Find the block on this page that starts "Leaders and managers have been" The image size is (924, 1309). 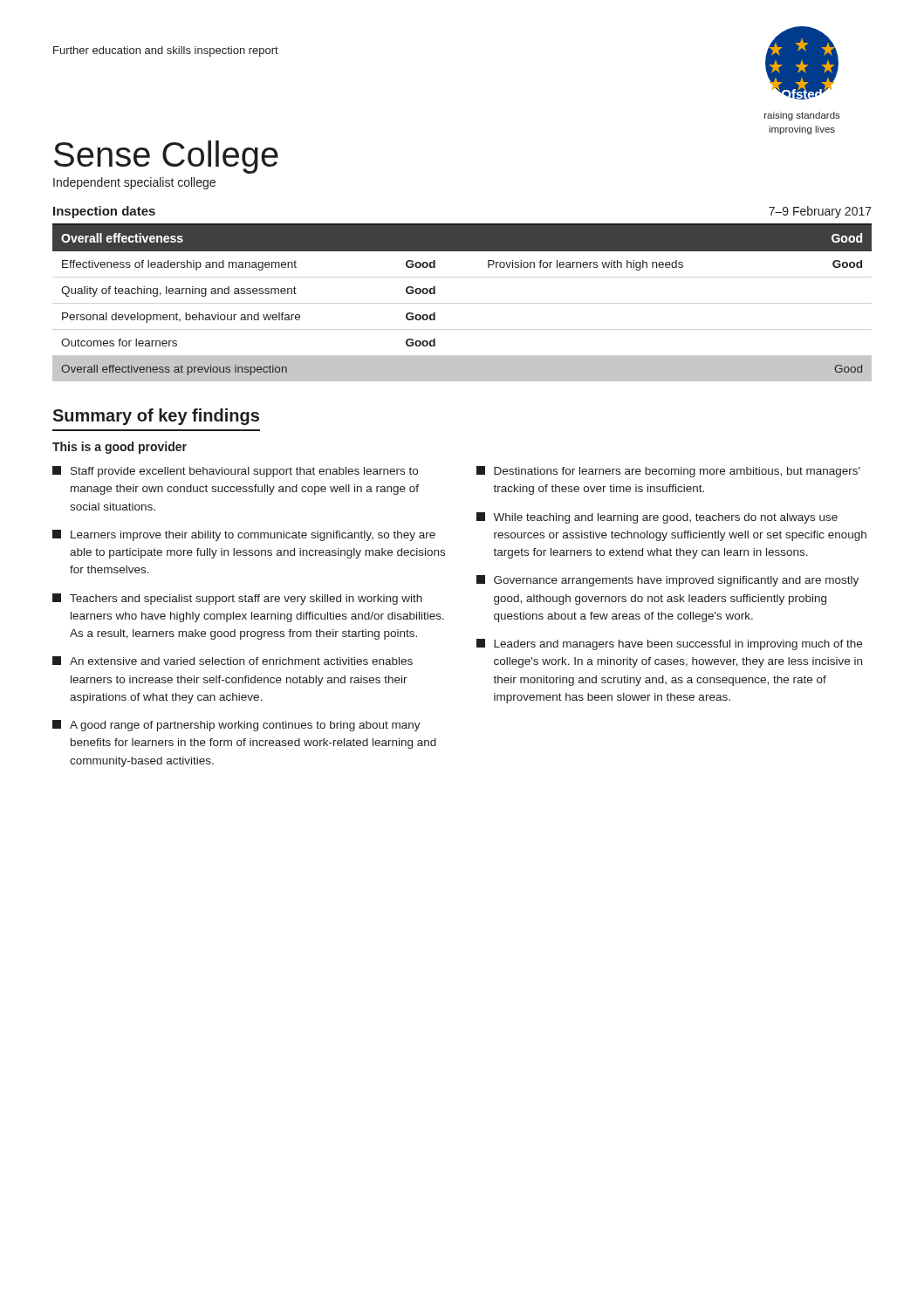click(x=674, y=671)
